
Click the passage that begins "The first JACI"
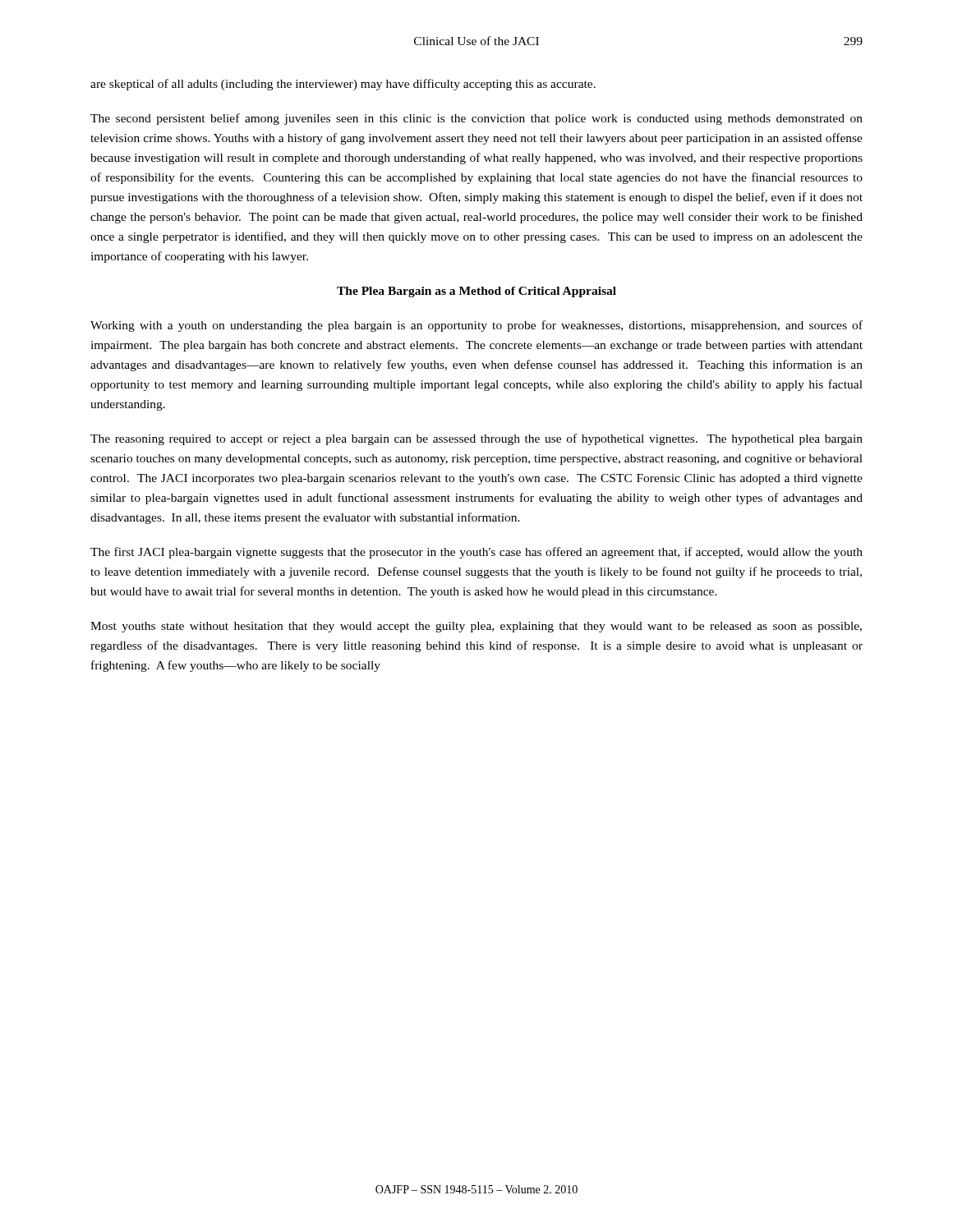(476, 572)
